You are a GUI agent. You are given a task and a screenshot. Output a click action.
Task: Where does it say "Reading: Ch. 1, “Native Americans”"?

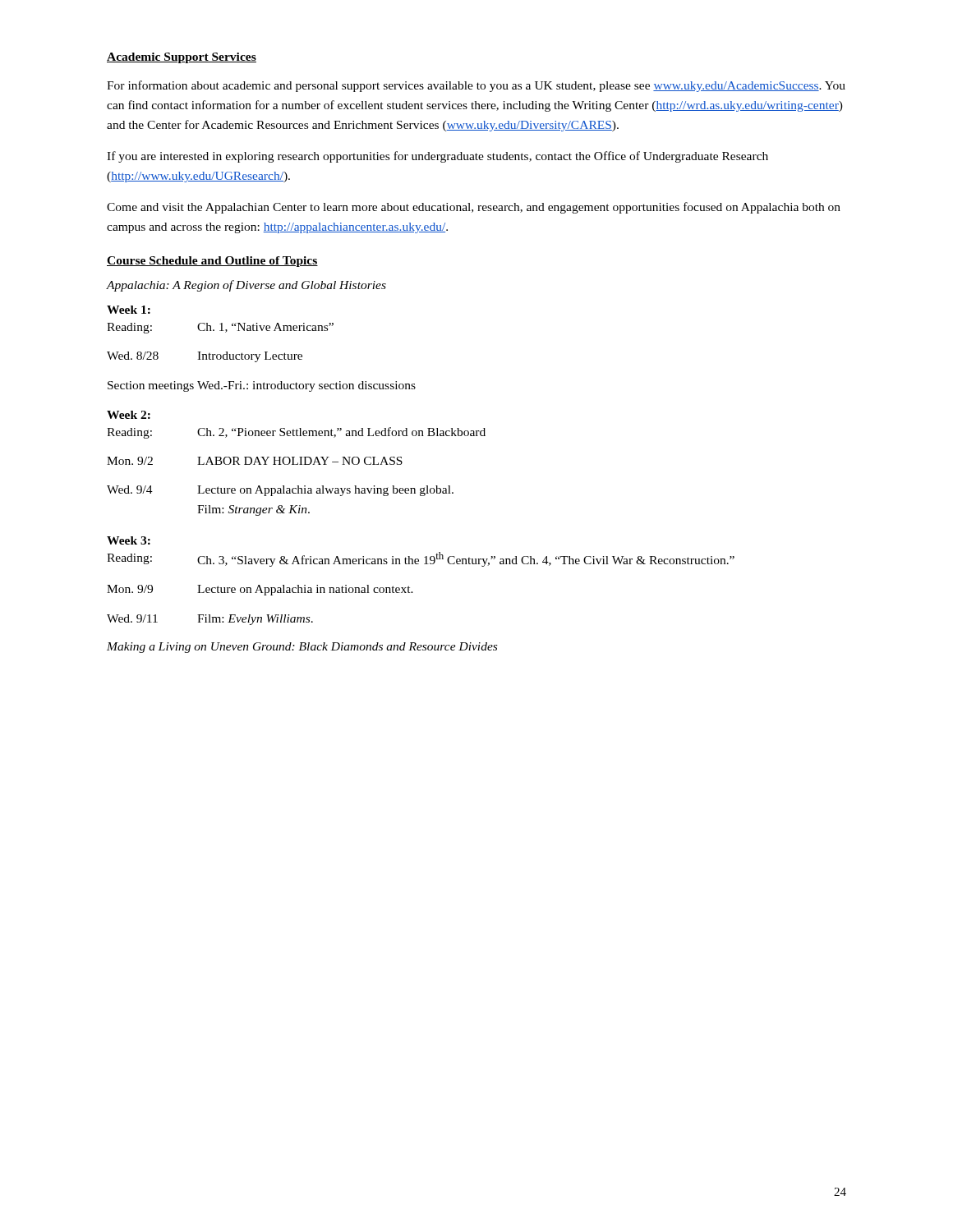point(220,328)
